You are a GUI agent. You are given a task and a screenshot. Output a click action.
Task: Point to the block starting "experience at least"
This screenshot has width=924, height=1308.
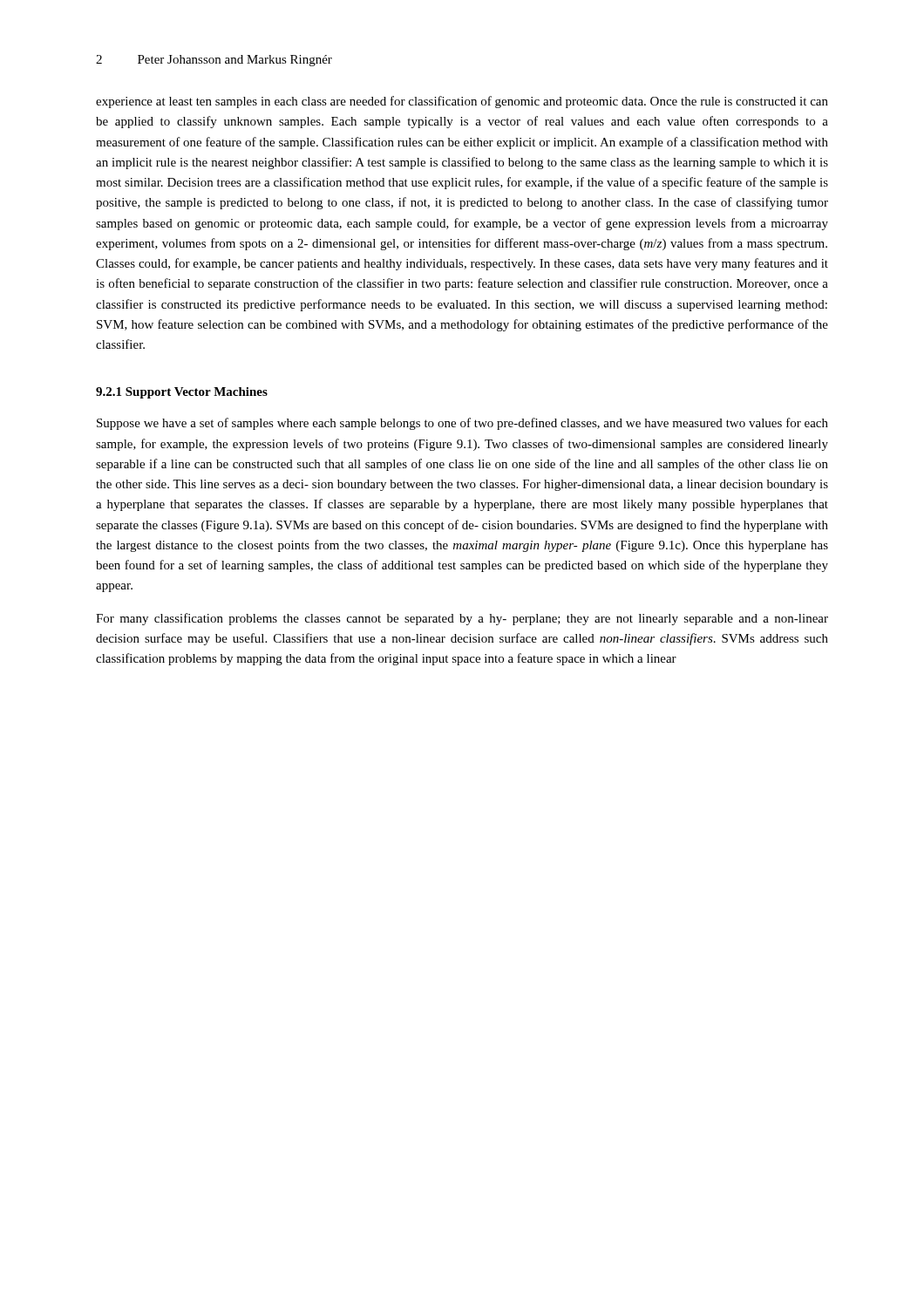coord(462,223)
